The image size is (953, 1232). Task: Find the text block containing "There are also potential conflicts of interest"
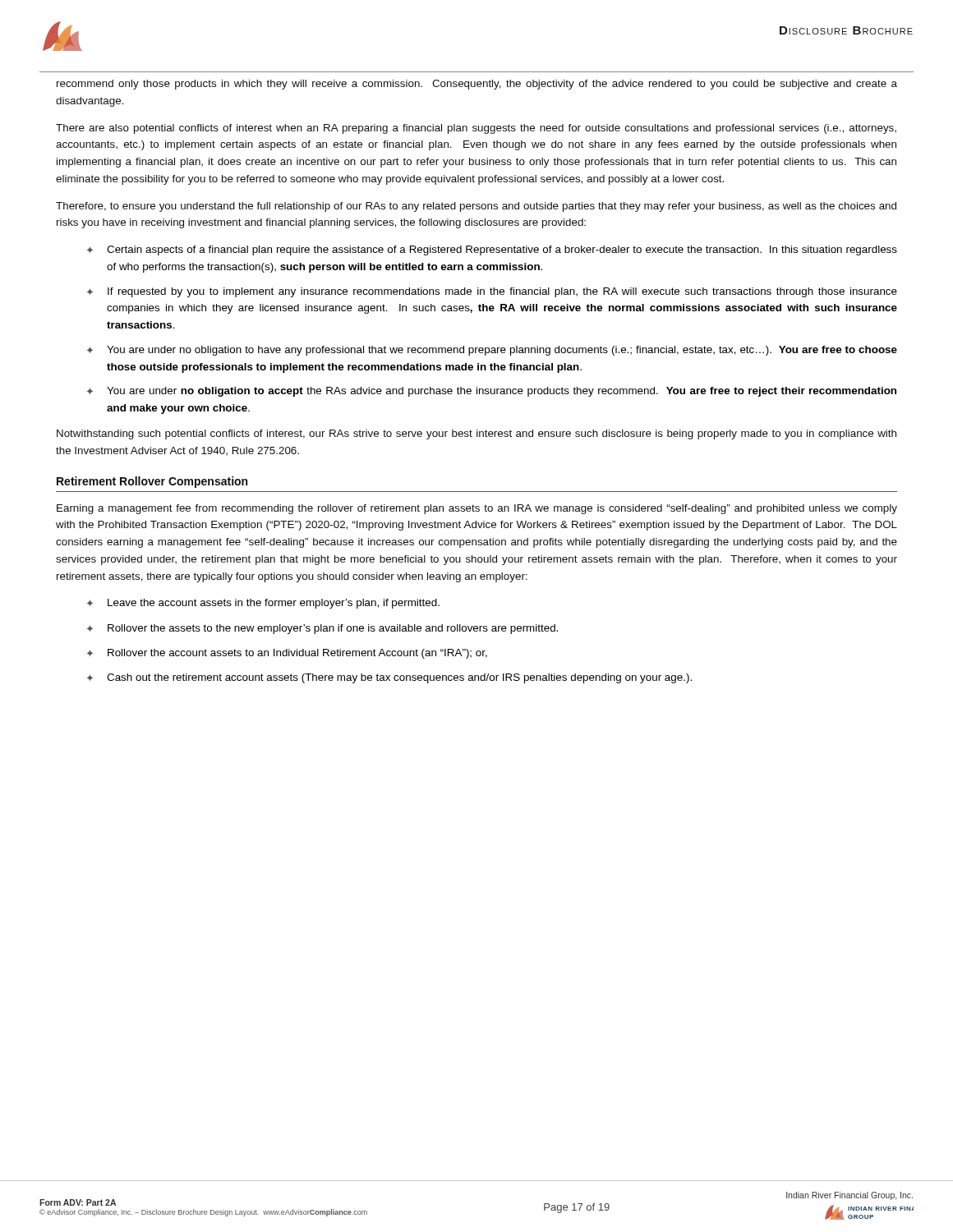(476, 153)
